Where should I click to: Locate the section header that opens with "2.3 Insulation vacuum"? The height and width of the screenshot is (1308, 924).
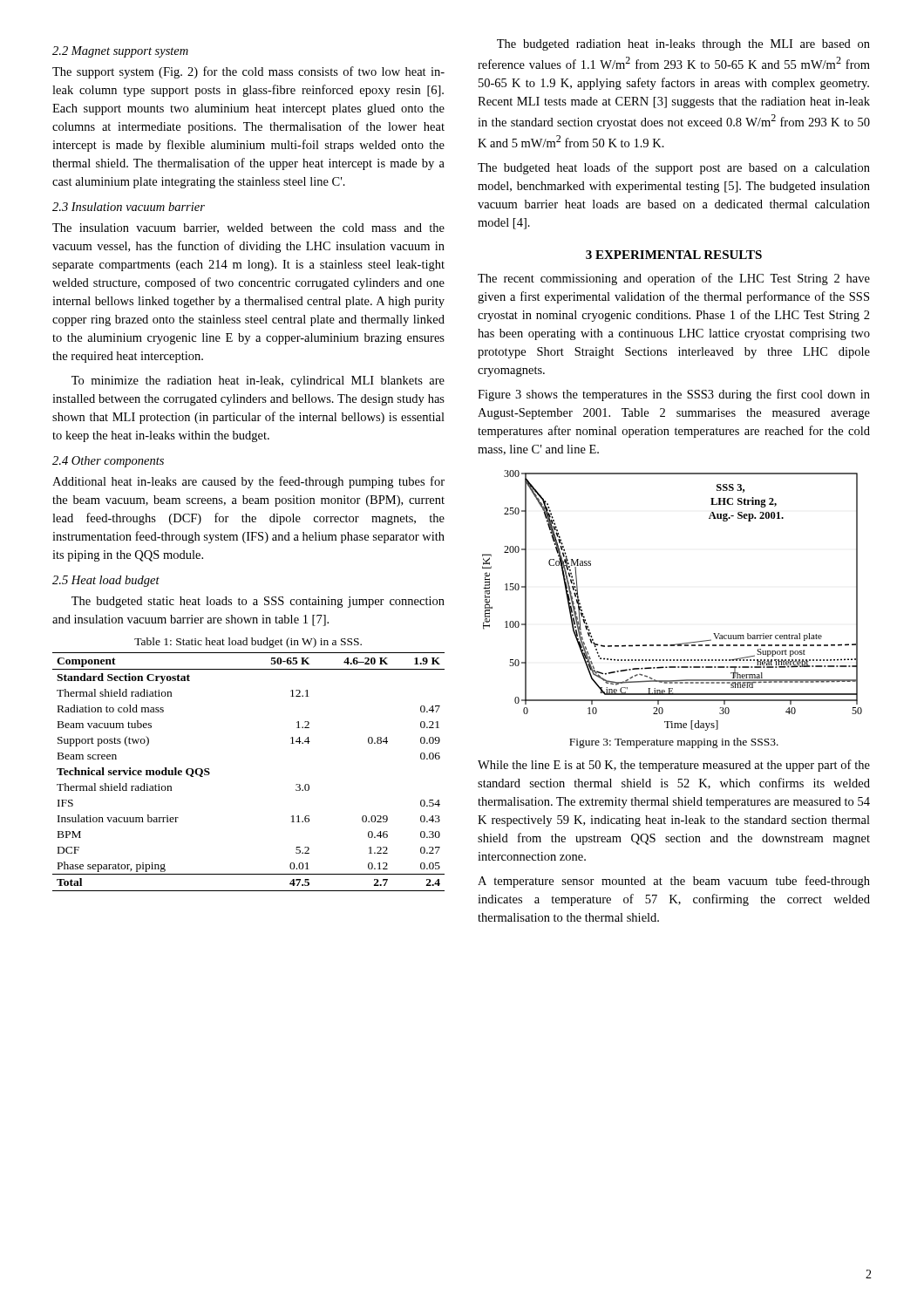(128, 207)
